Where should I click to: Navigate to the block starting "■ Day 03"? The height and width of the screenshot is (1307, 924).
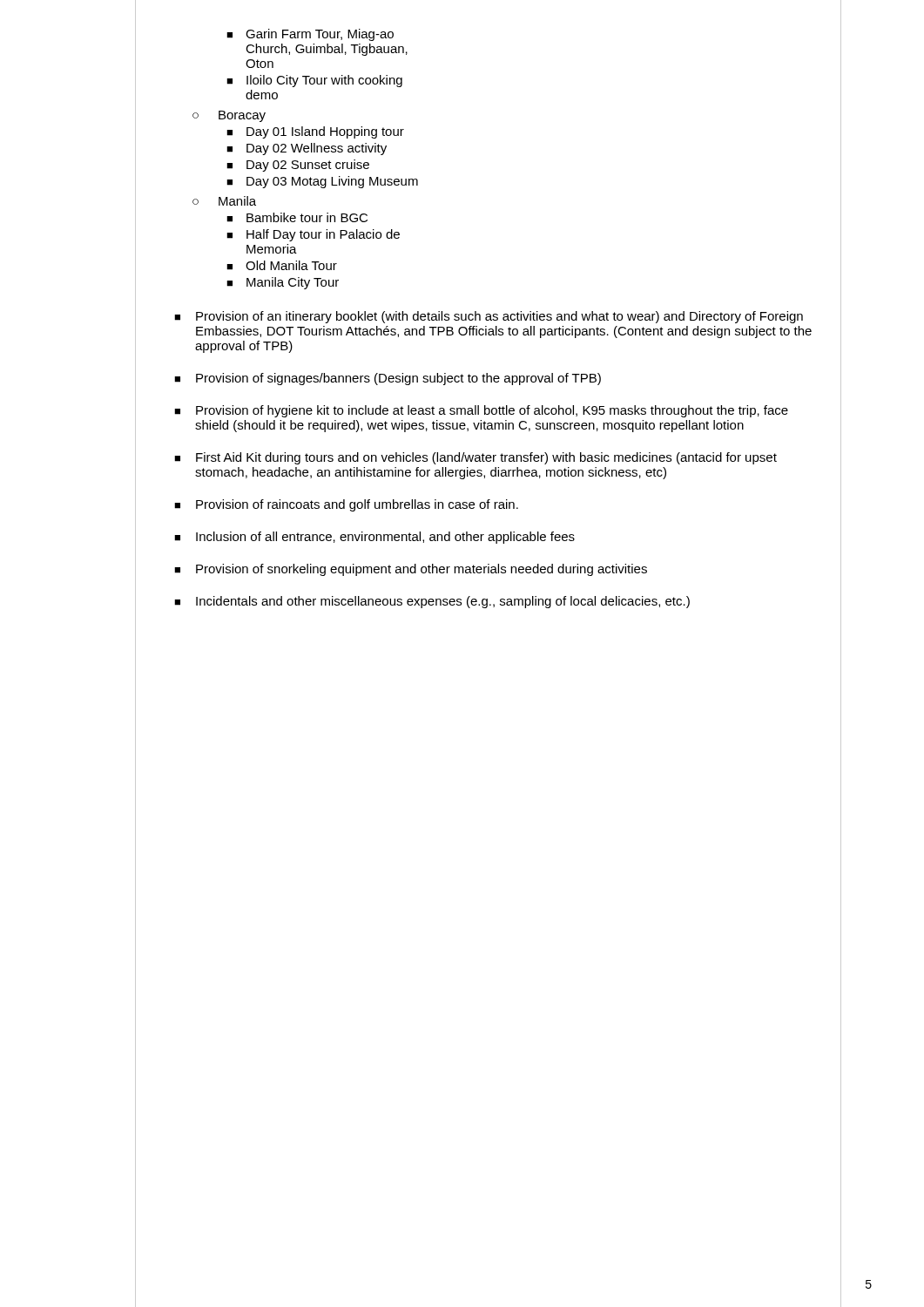click(x=322, y=182)
